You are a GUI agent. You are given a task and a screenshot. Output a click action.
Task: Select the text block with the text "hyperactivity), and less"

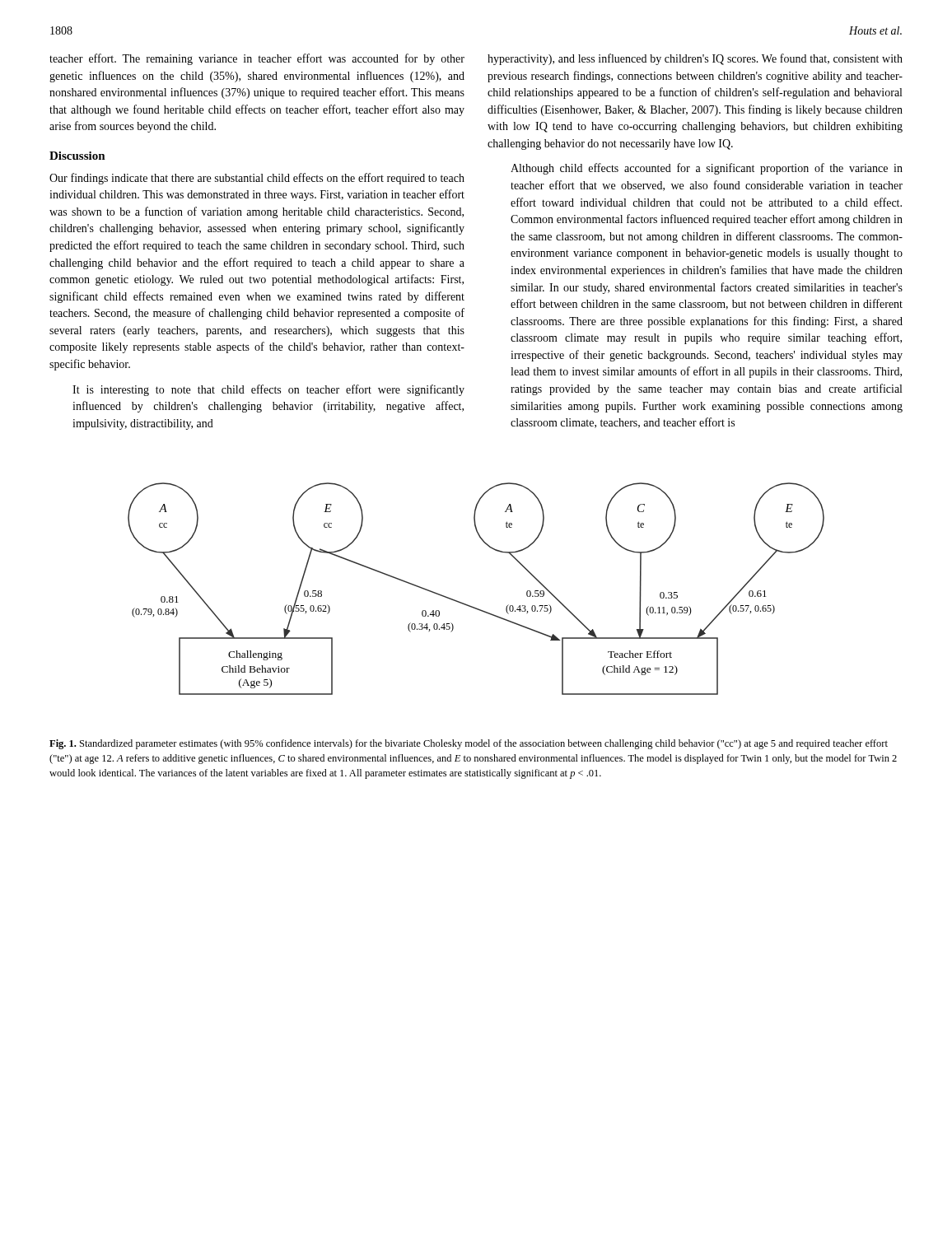coord(695,242)
